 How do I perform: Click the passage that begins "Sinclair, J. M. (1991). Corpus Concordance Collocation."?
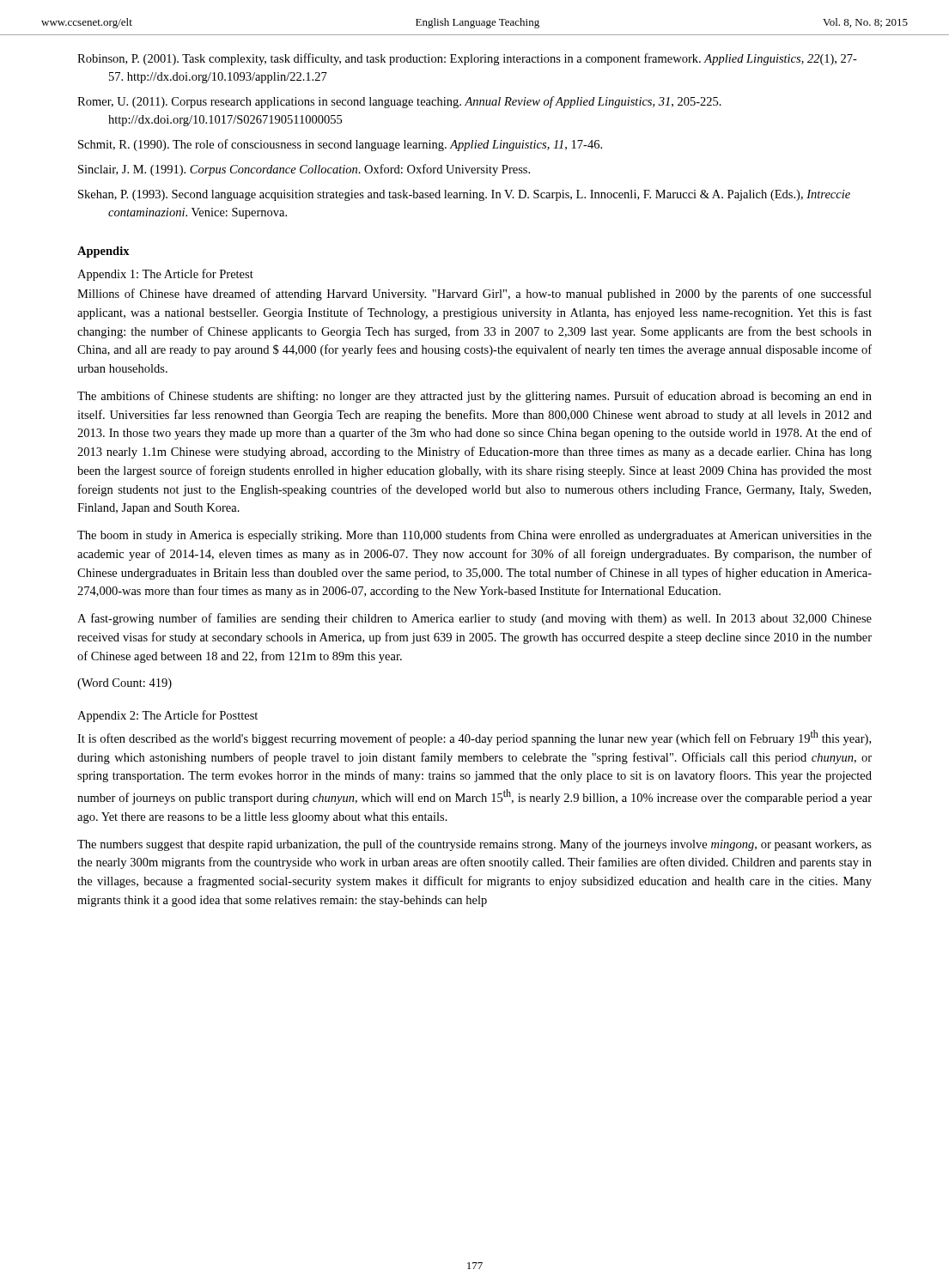coord(304,169)
